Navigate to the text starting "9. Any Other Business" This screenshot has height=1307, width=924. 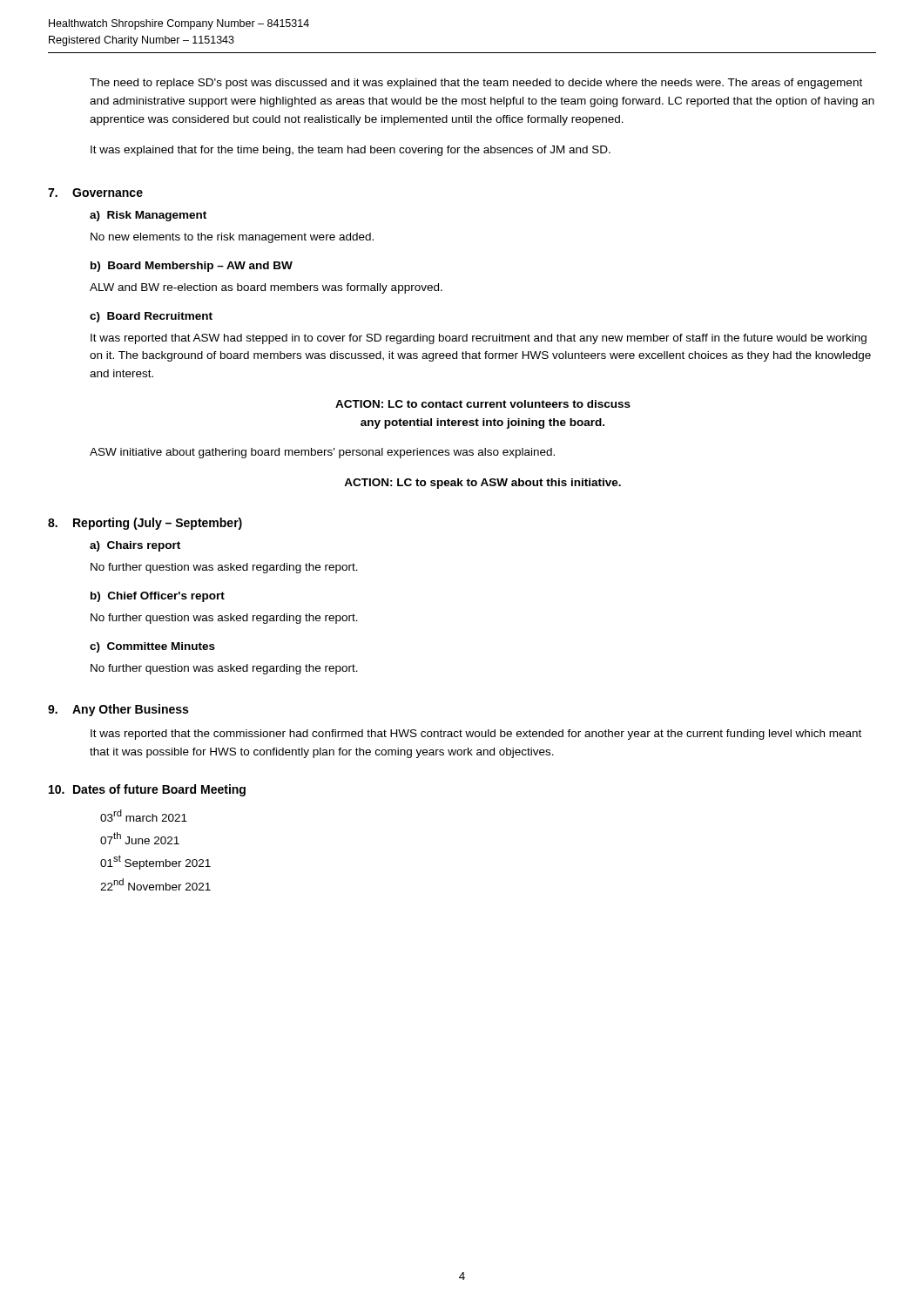click(118, 709)
